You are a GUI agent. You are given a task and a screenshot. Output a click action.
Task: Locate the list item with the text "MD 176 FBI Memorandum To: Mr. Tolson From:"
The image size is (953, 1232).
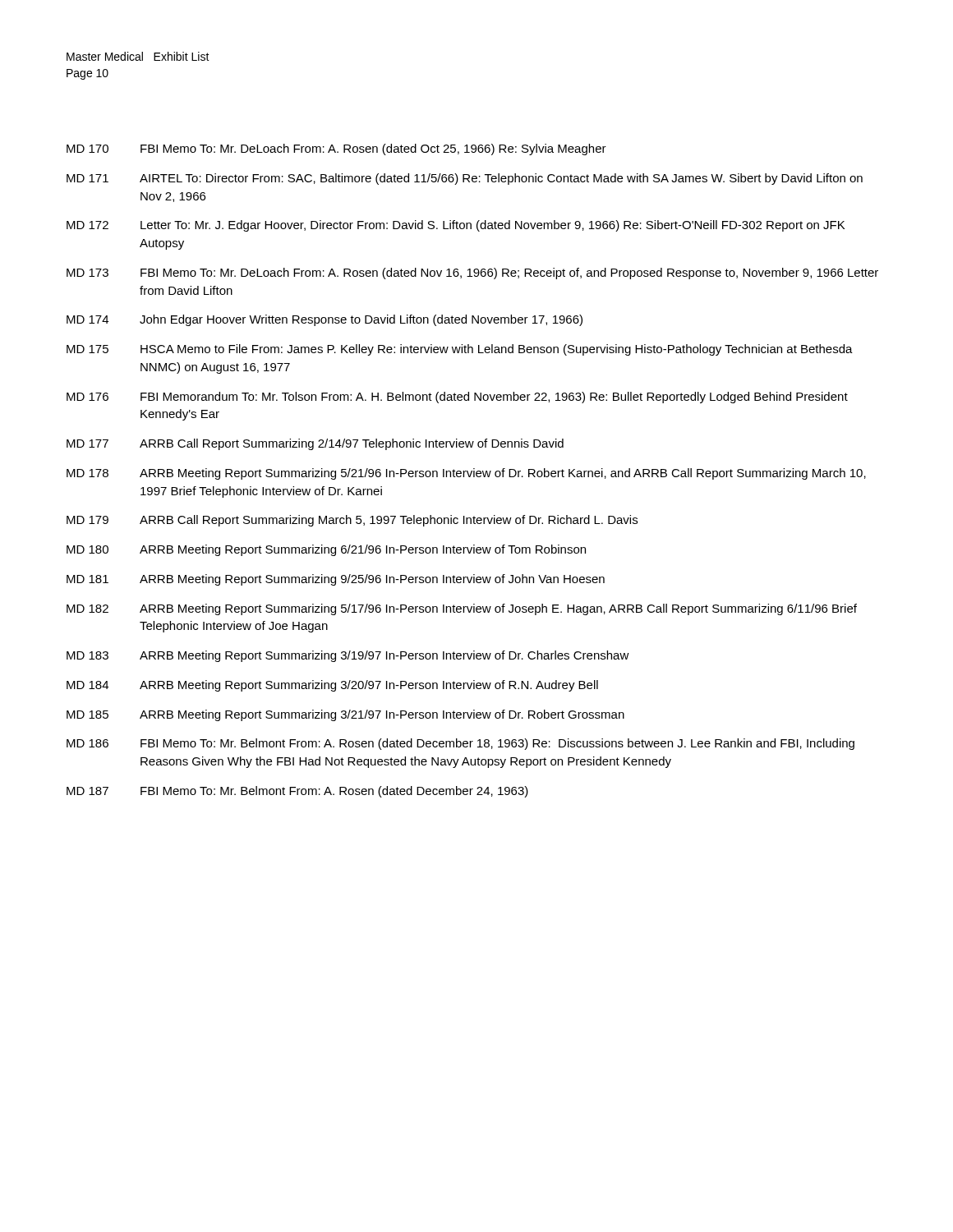[476, 405]
